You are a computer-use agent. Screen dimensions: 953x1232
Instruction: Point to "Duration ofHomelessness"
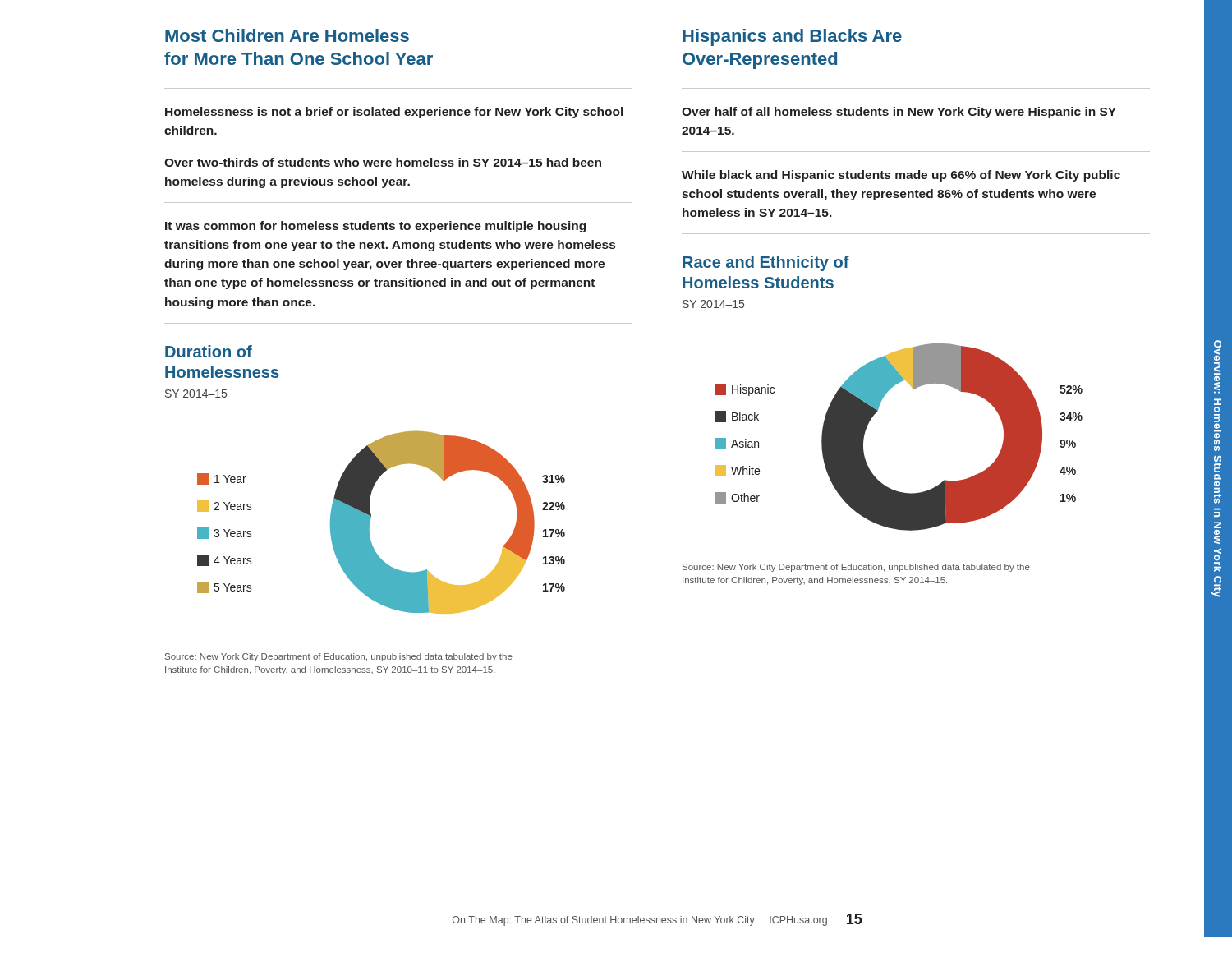point(209,351)
